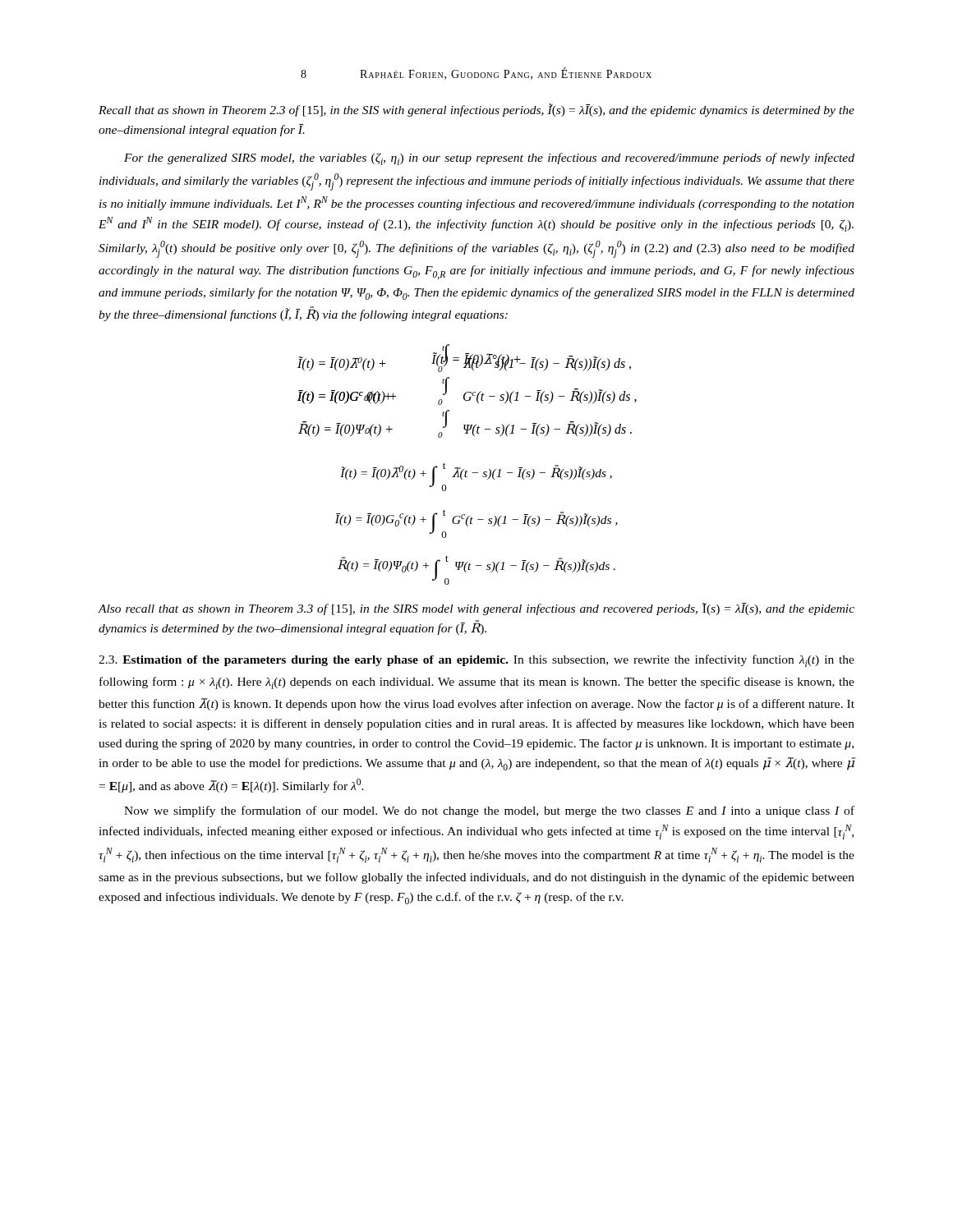Click on the block starting "Now we simplify the formulation"
The image size is (953, 1232).
coord(476,855)
